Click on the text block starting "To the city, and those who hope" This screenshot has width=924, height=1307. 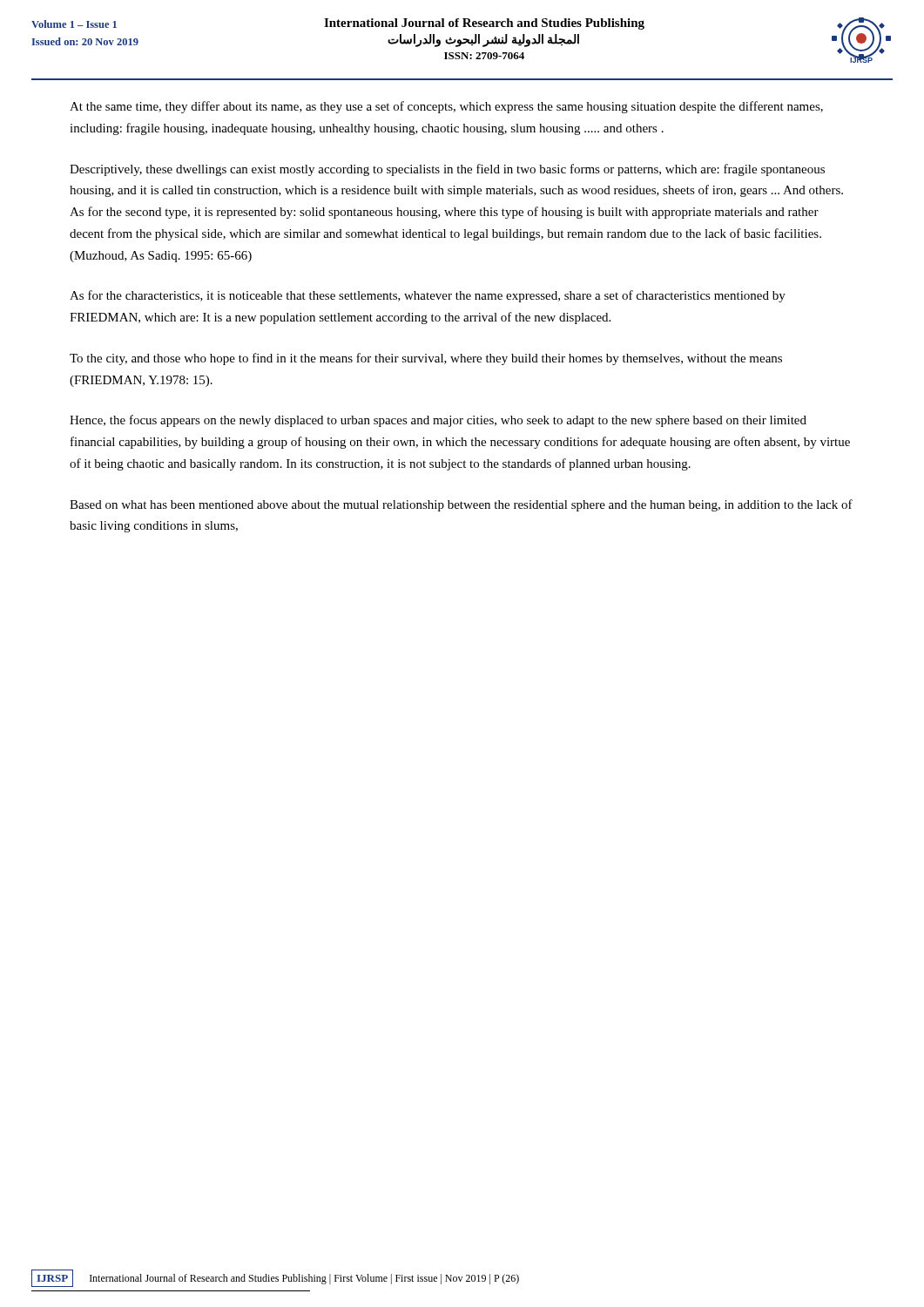426,369
